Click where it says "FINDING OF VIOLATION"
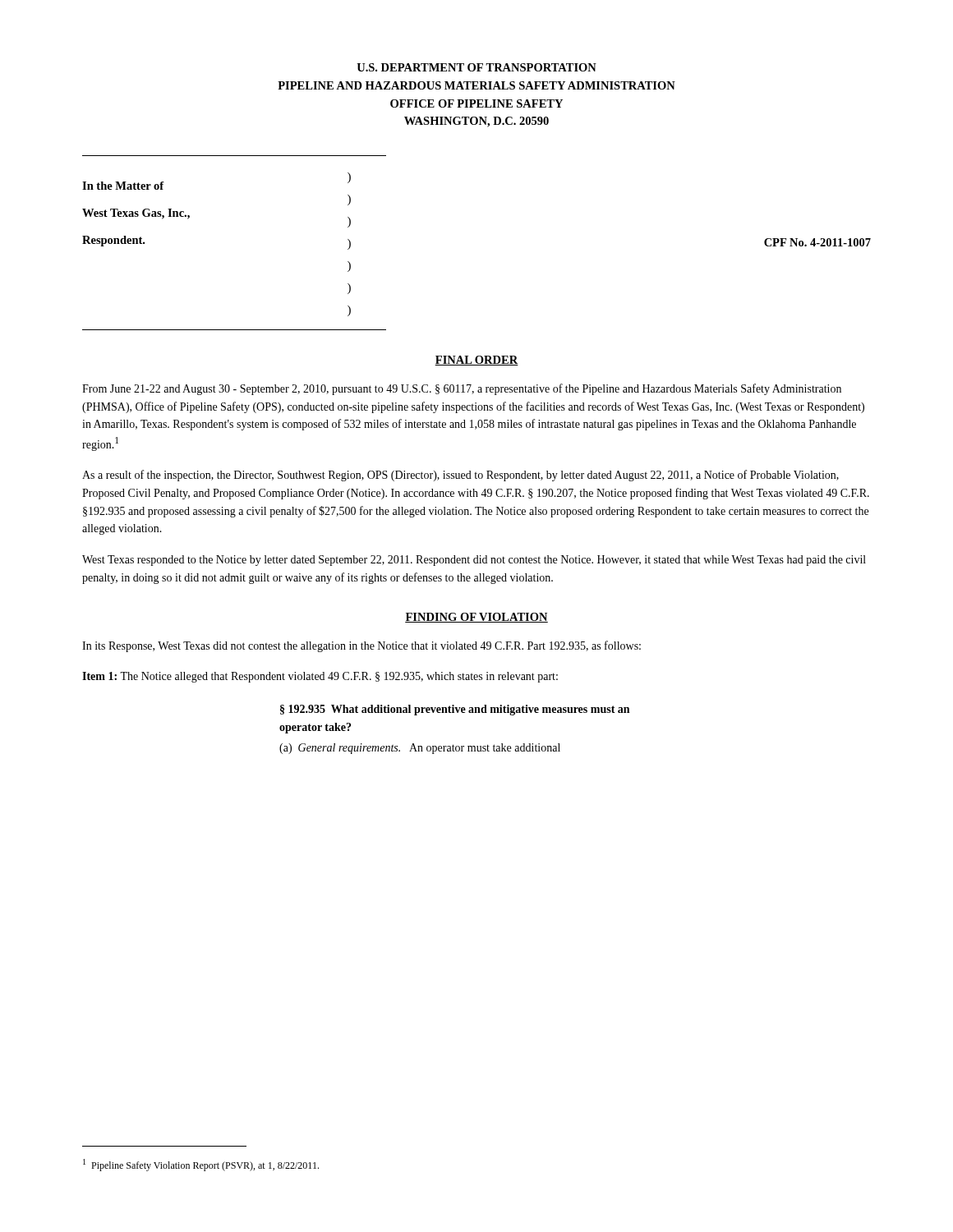Screen dimensions: 1232x953 476,616
